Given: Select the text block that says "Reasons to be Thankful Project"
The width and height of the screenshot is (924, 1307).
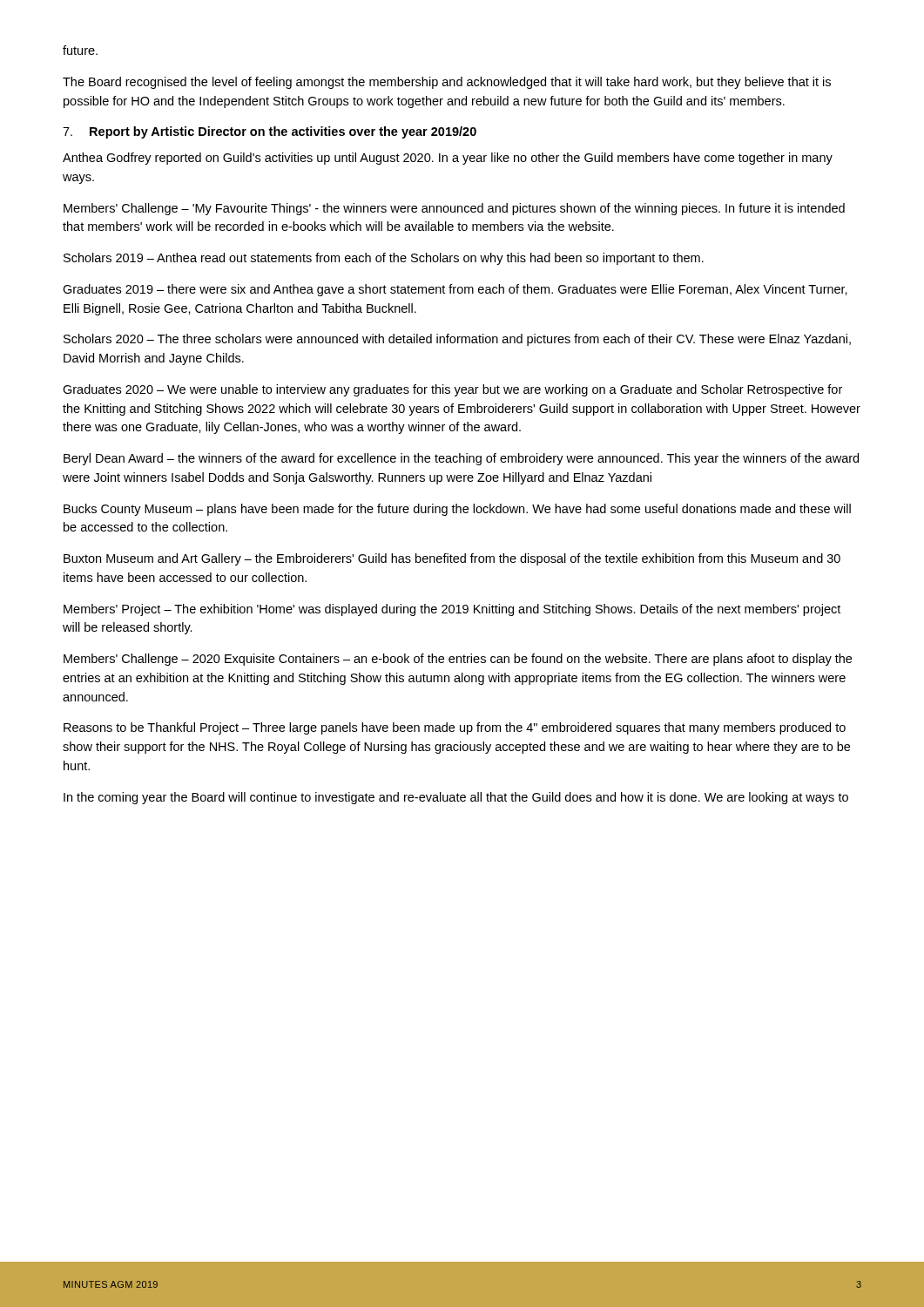Looking at the screenshot, I should coord(457,747).
